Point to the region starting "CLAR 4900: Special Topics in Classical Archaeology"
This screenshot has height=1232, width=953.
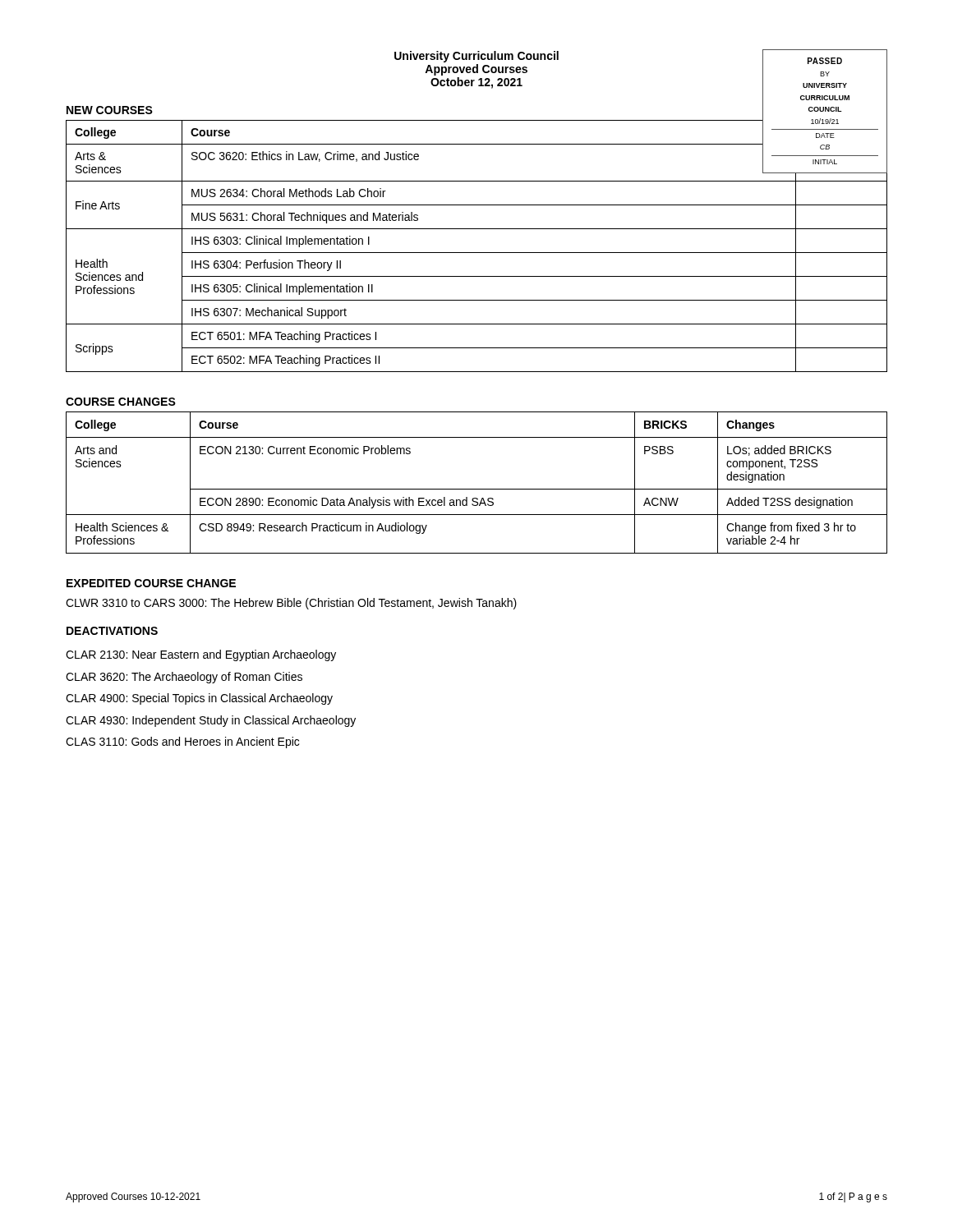pyautogui.click(x=199, y=698)
